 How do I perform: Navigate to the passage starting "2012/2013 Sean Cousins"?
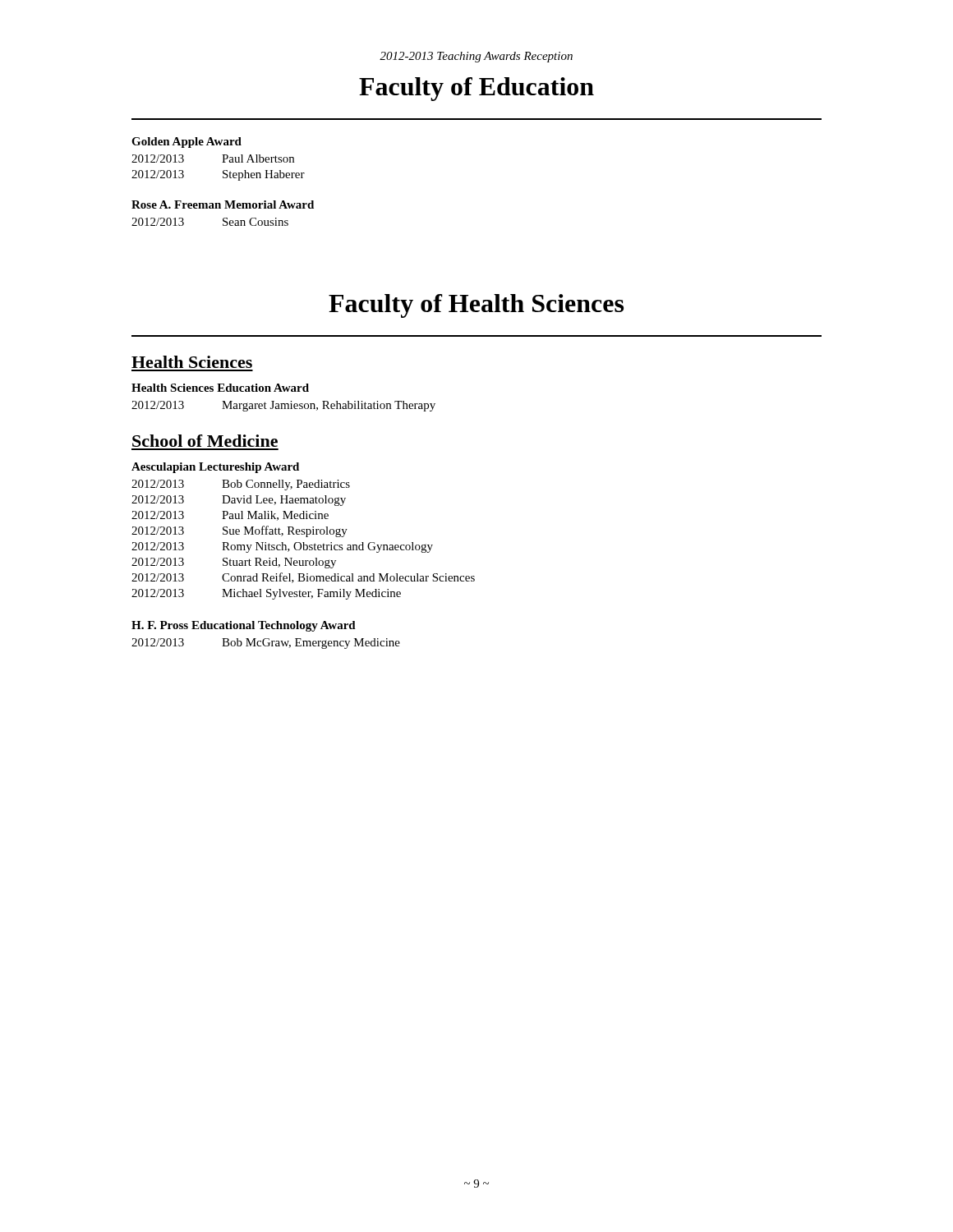(158, 221)
